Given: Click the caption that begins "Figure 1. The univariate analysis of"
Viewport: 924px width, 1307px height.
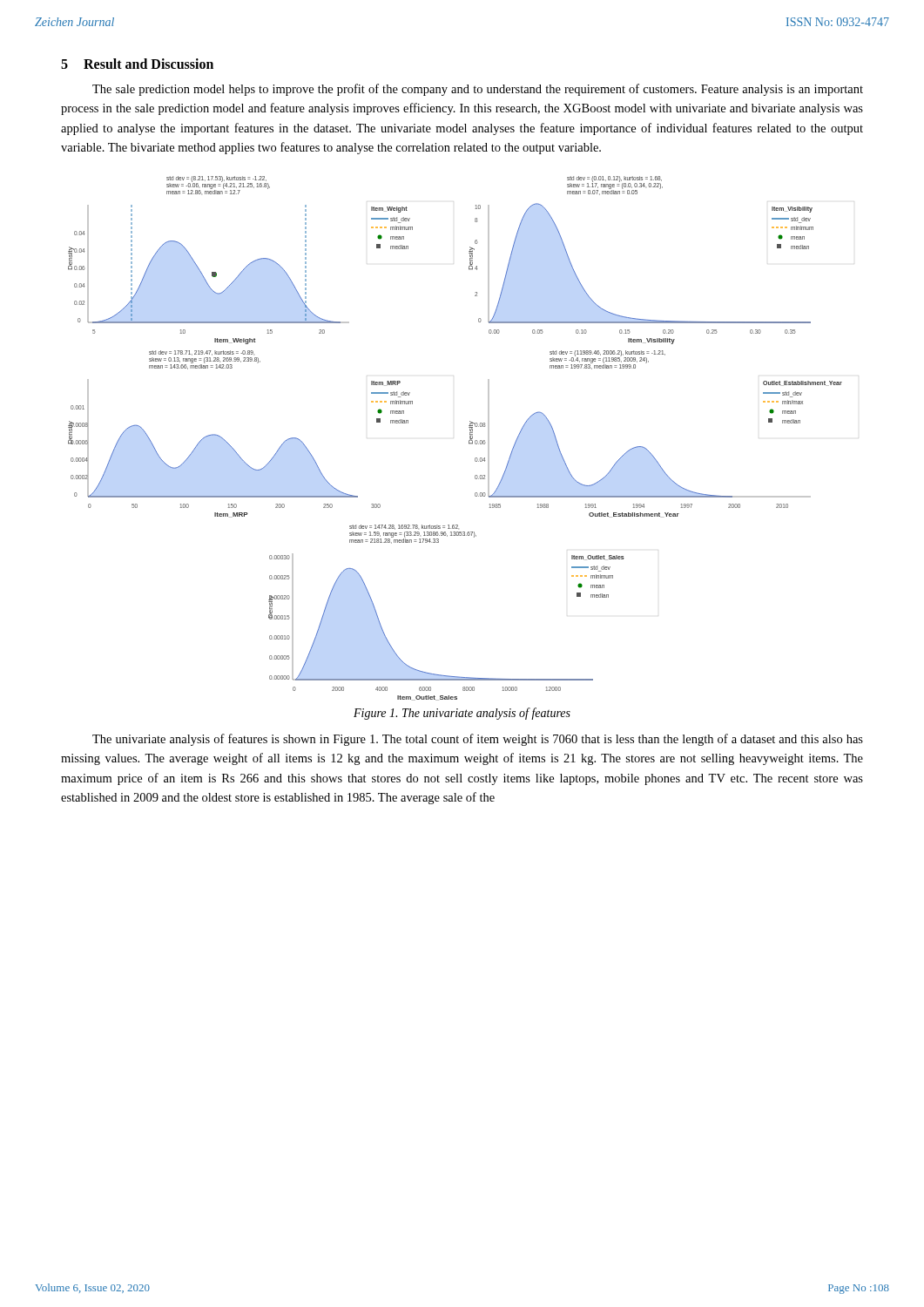Looking at the screenshot, I should [x=462, y=713].
